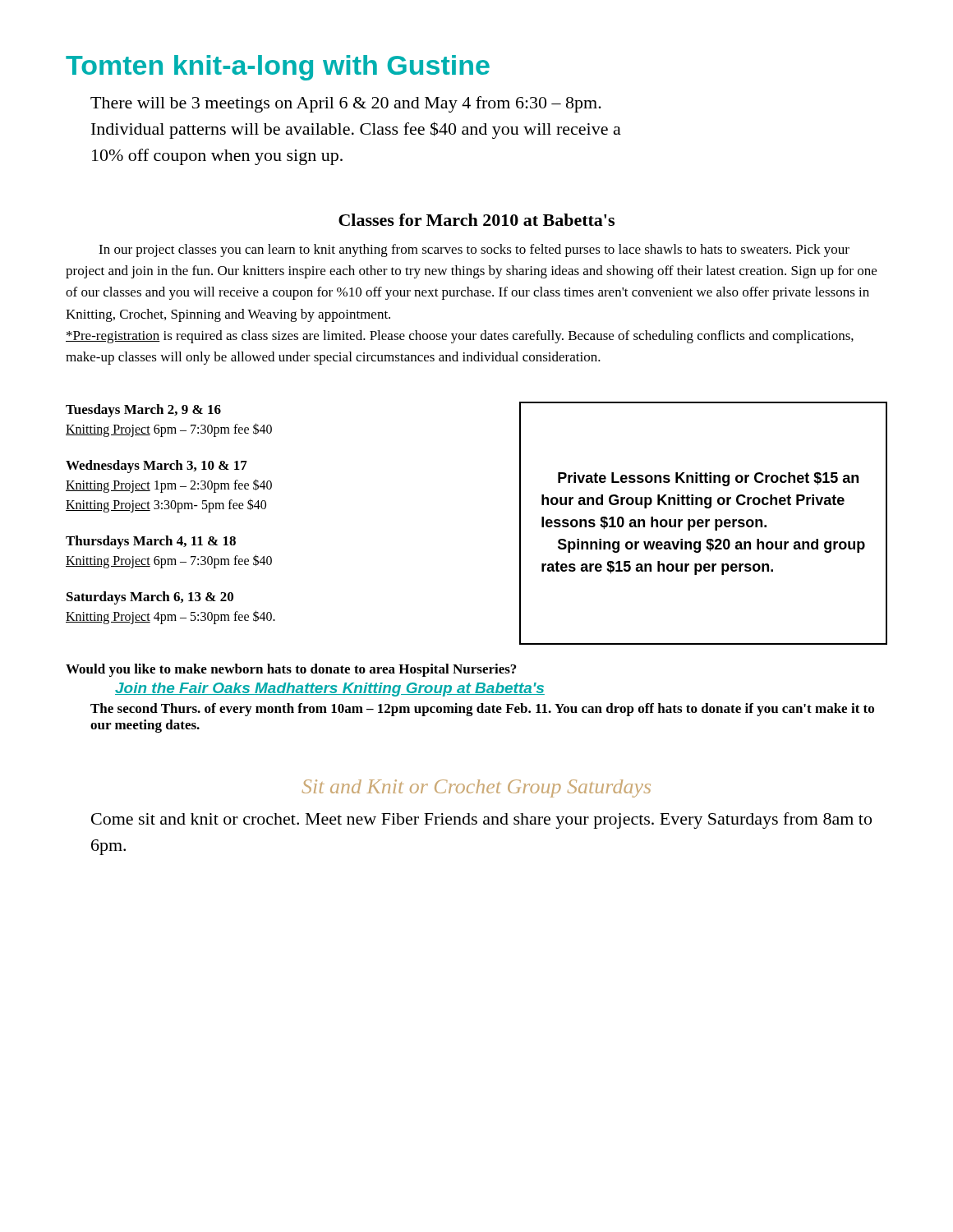
Task: Find the passage starting "Tomten knit-a-long with"
Action: point(476,65)
